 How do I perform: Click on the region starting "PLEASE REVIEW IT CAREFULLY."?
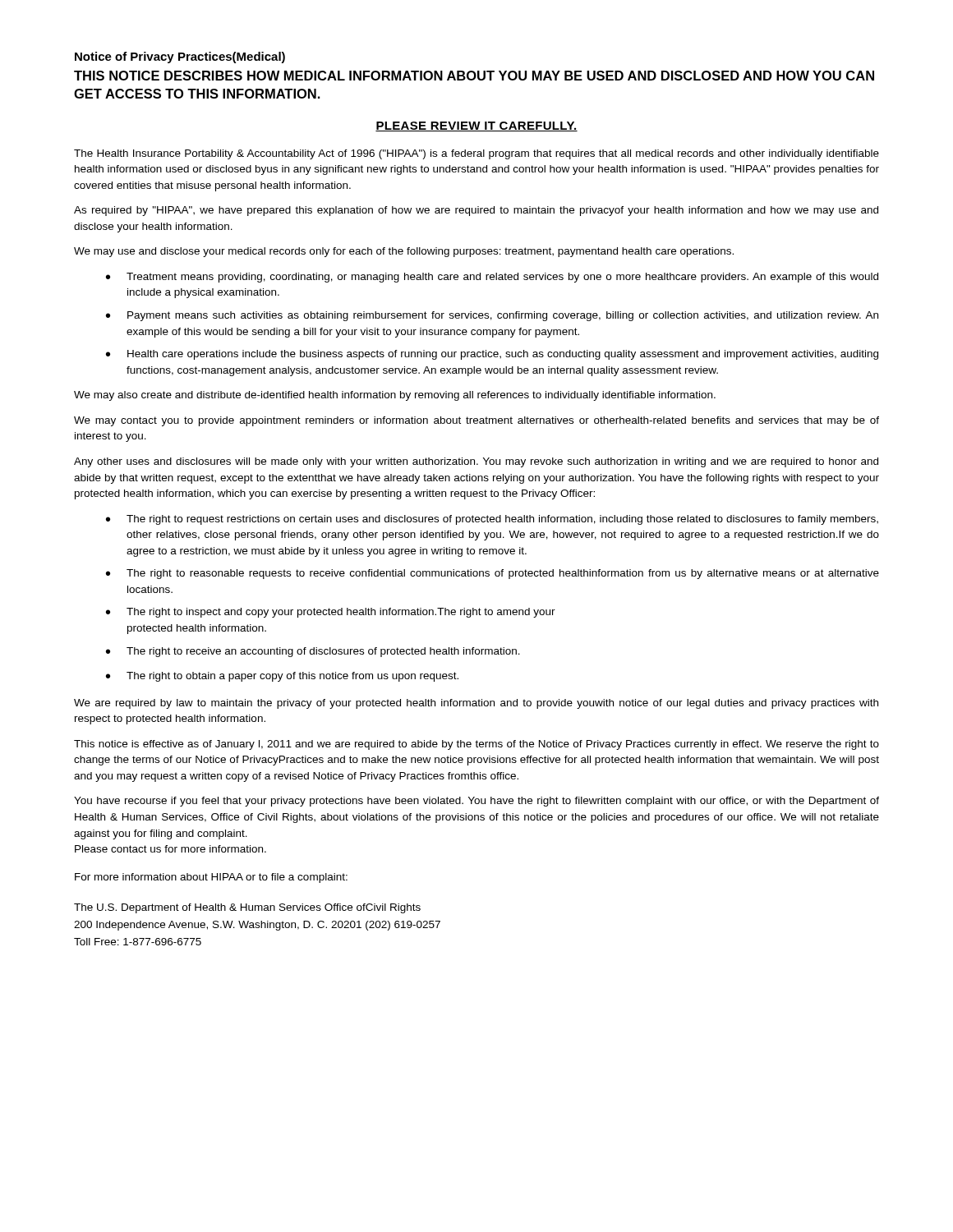coord(476,125)
